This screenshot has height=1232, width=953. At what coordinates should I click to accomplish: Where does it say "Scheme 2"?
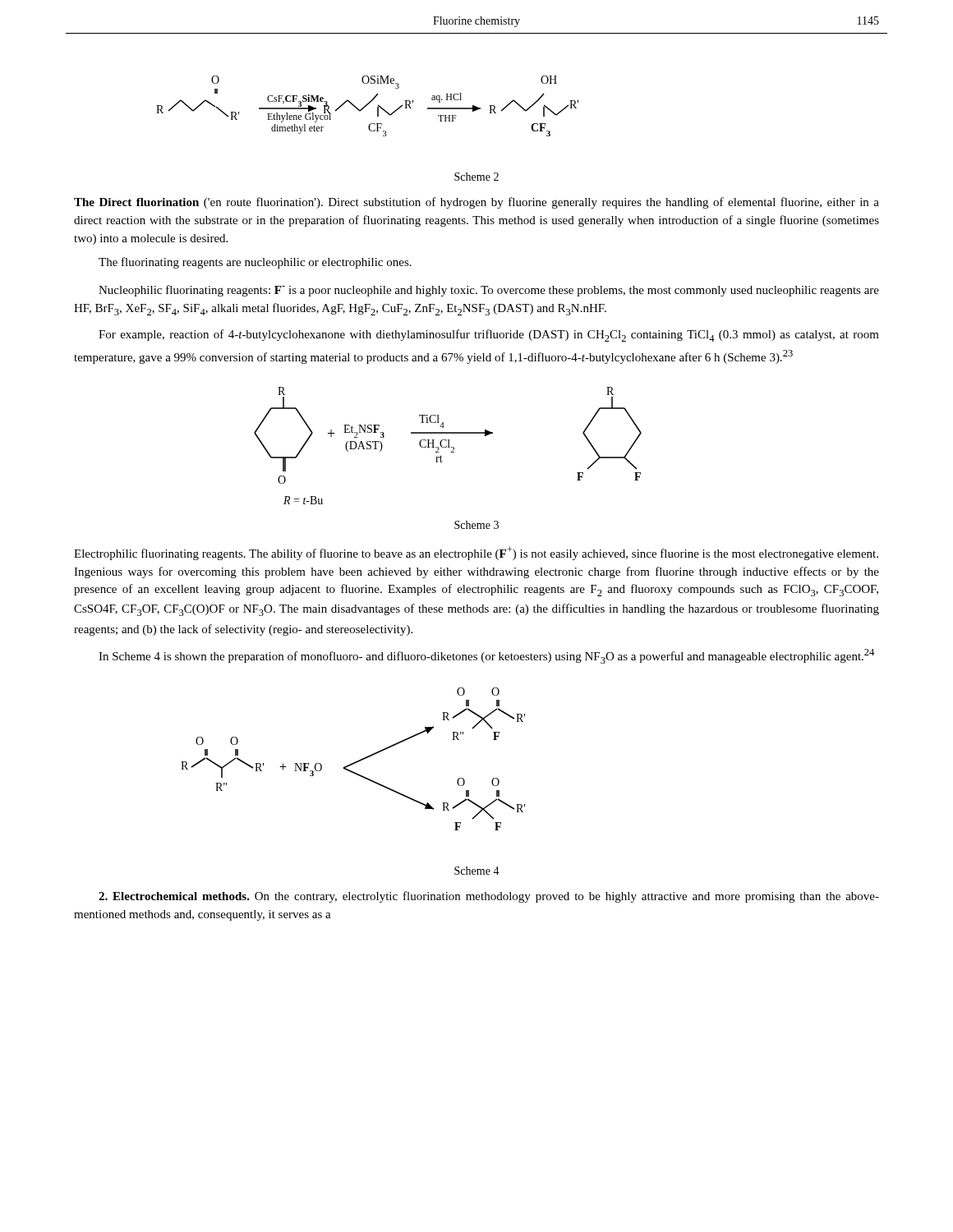[x=476, y=177]
